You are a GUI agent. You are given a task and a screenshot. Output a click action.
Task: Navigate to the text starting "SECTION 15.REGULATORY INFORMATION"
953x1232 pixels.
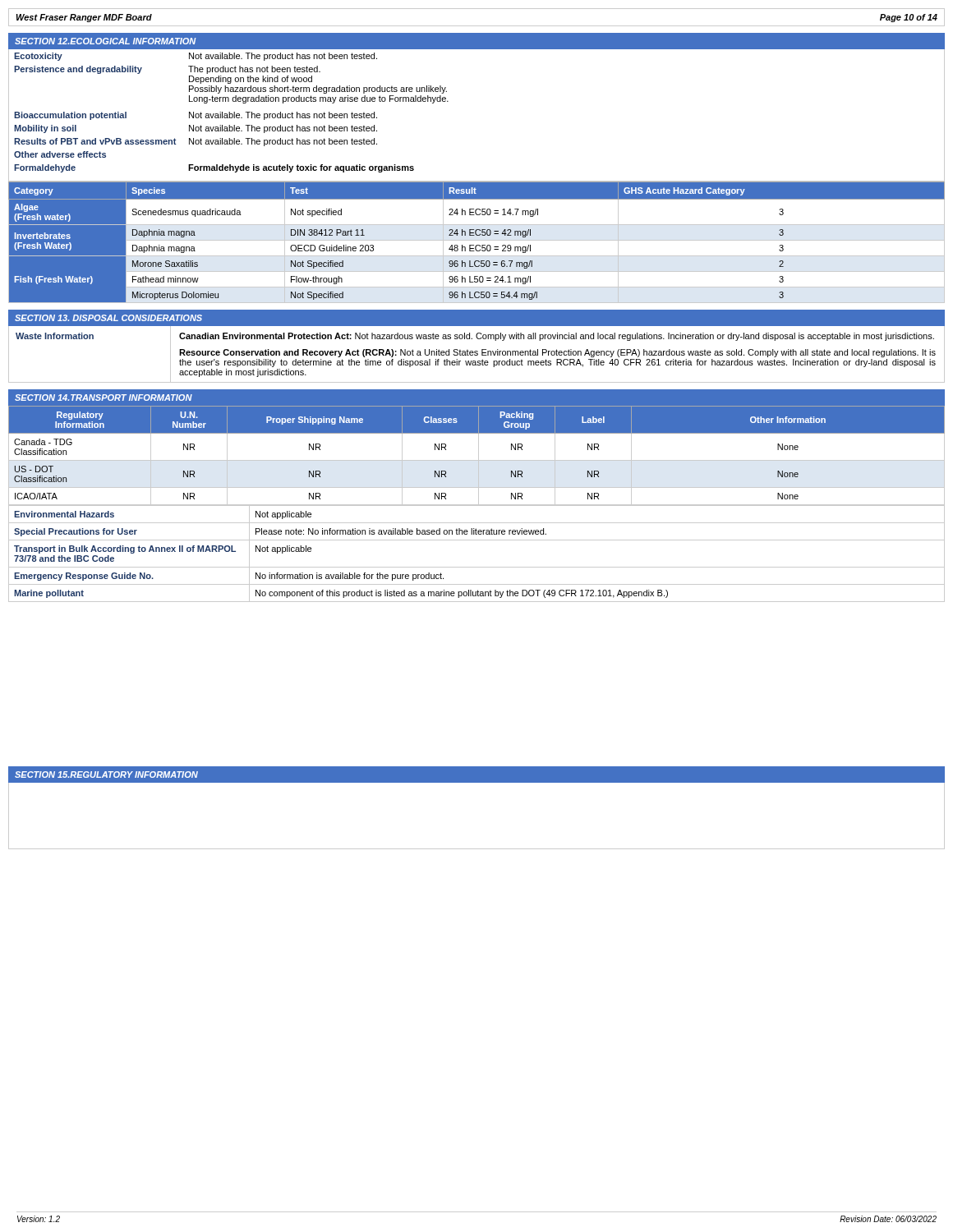point(476,774)
